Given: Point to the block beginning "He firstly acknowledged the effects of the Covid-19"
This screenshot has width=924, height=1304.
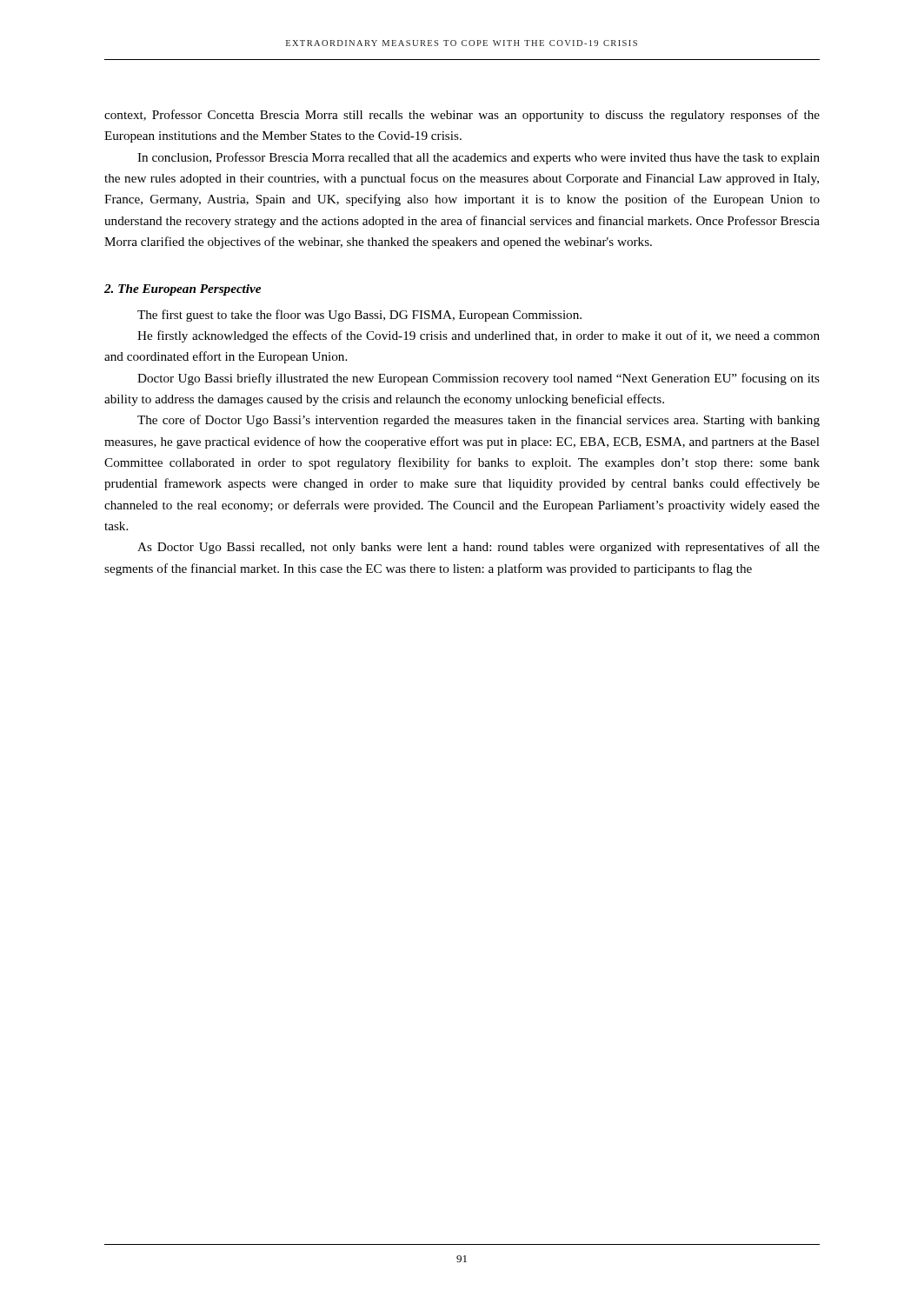Looking at the screenshot, I should coord(462,346).
